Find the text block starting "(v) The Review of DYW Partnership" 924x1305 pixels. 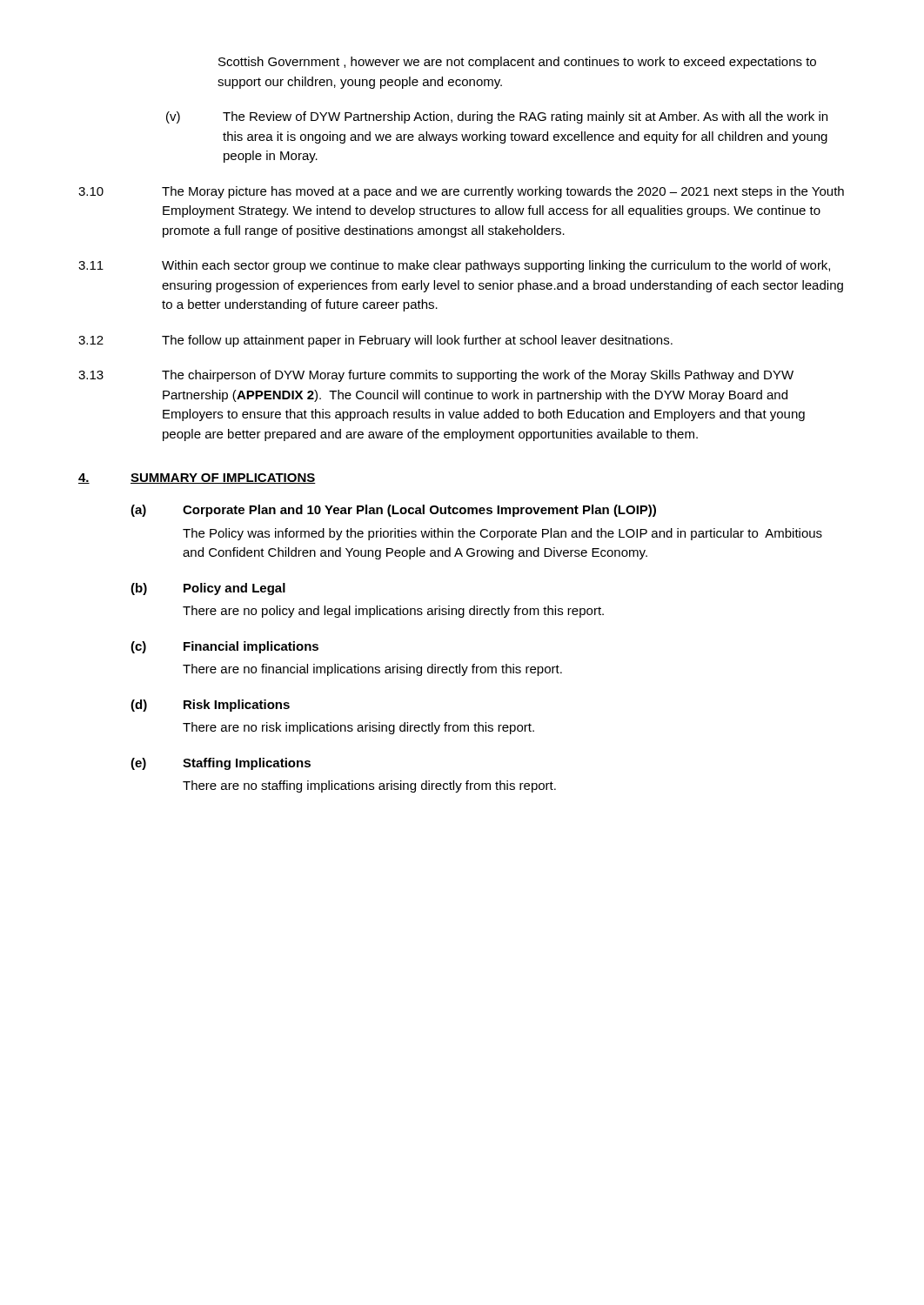pos(506,136)
